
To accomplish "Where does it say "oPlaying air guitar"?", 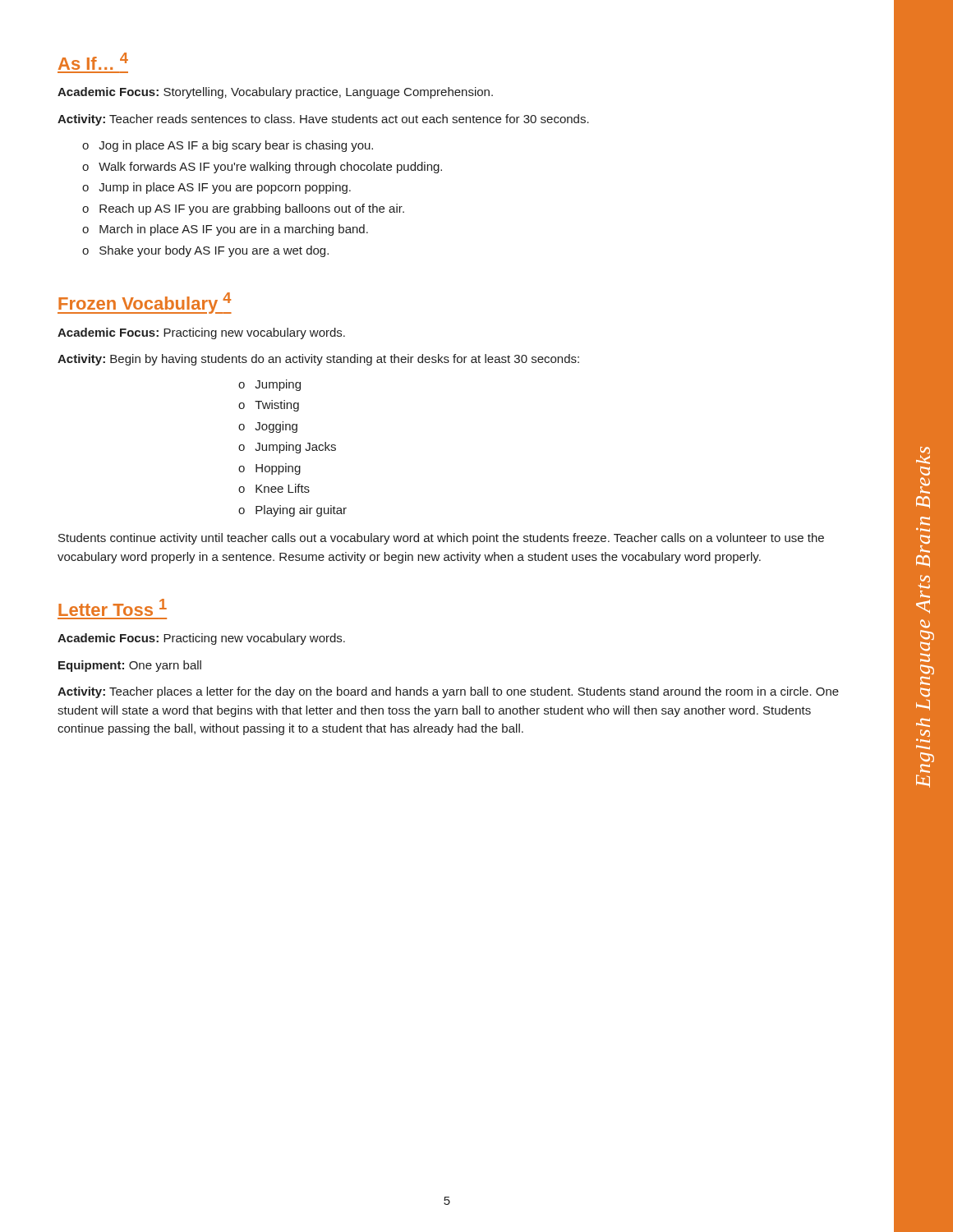I will coord(293,510).
